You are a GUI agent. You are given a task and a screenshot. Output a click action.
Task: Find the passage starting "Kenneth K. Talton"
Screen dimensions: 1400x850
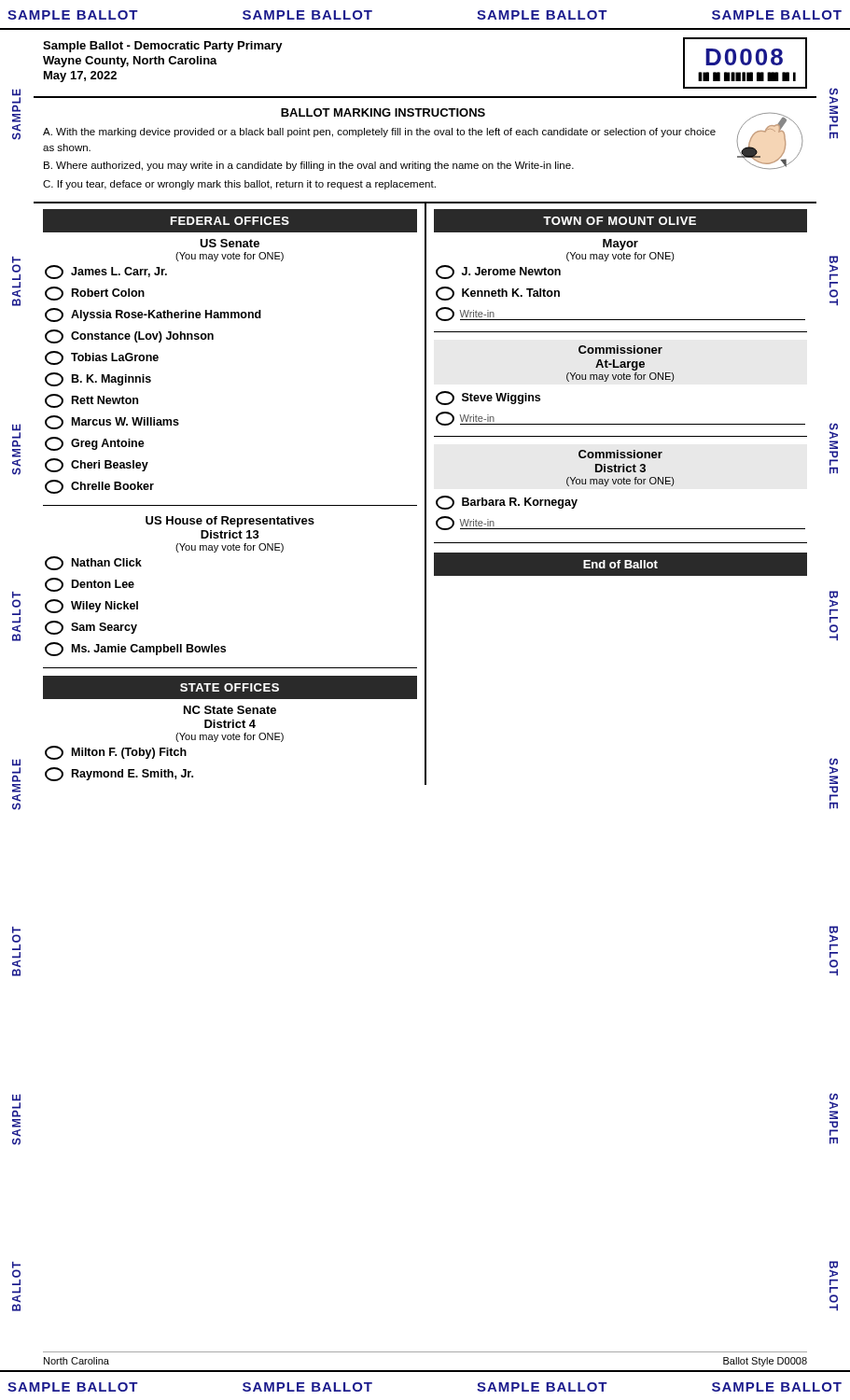tap(498, 293)
